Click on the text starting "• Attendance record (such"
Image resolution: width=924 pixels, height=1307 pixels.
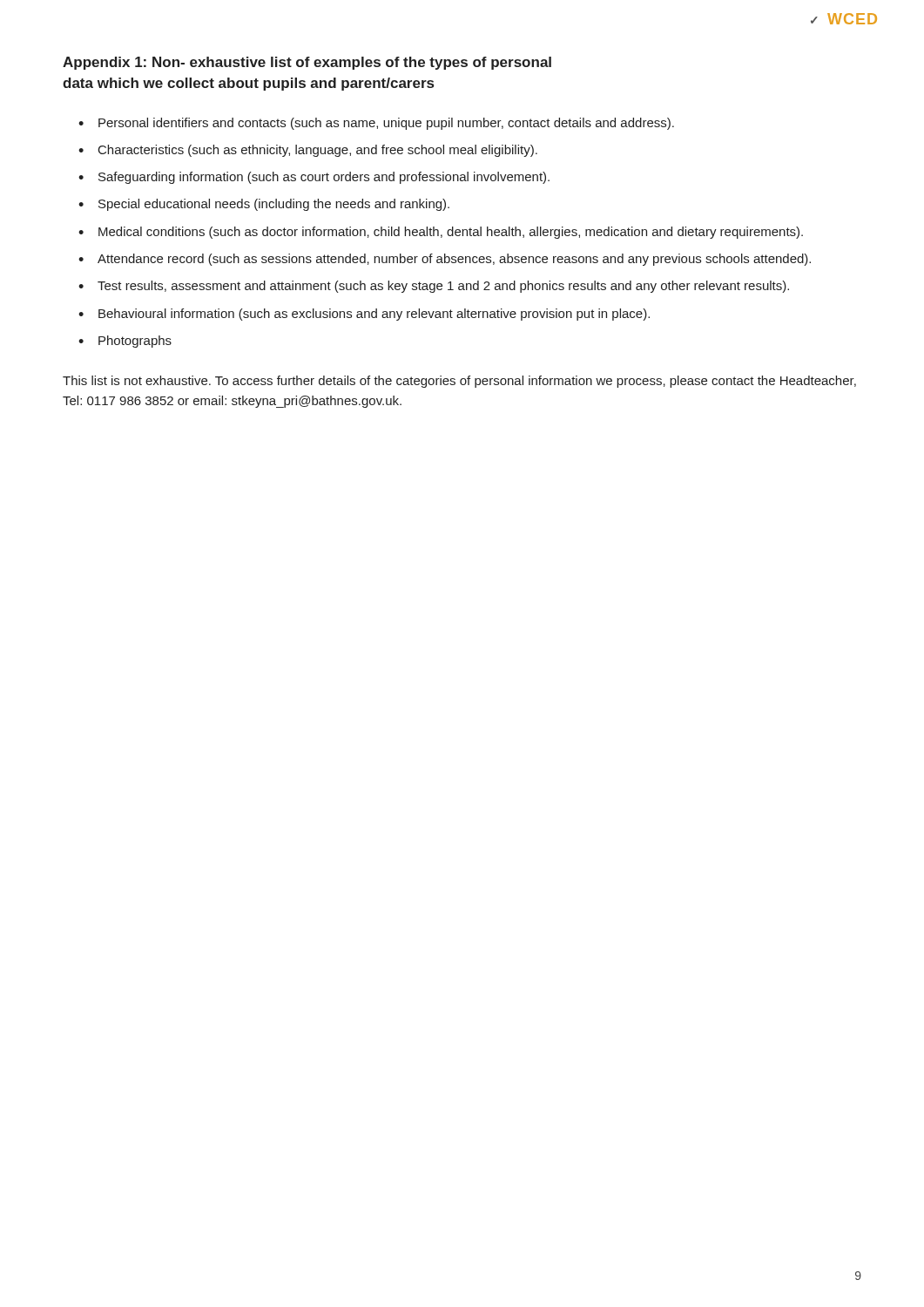pyautogui.click(x=470, y=260)
